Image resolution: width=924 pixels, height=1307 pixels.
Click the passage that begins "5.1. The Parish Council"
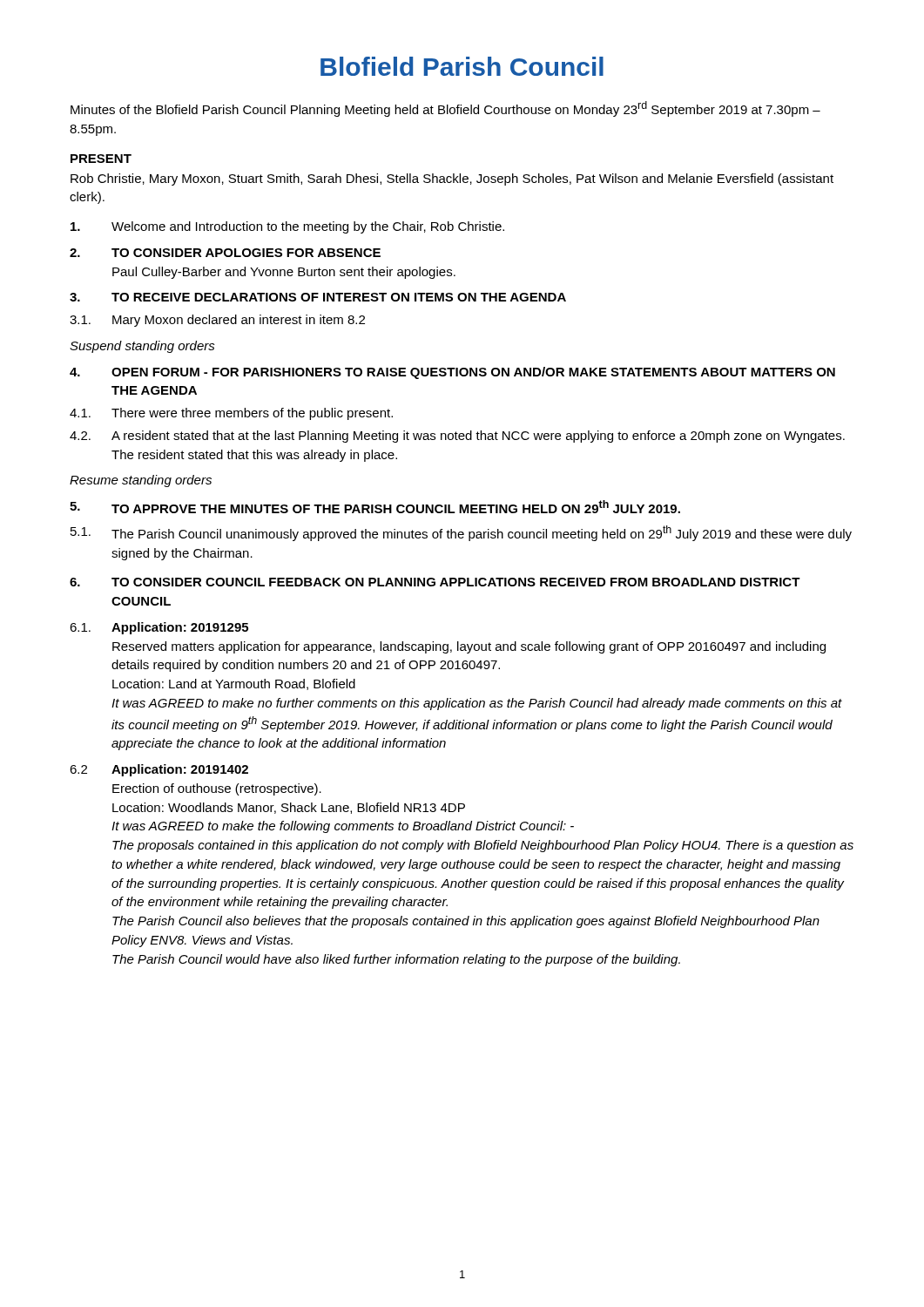coord(462,542)
